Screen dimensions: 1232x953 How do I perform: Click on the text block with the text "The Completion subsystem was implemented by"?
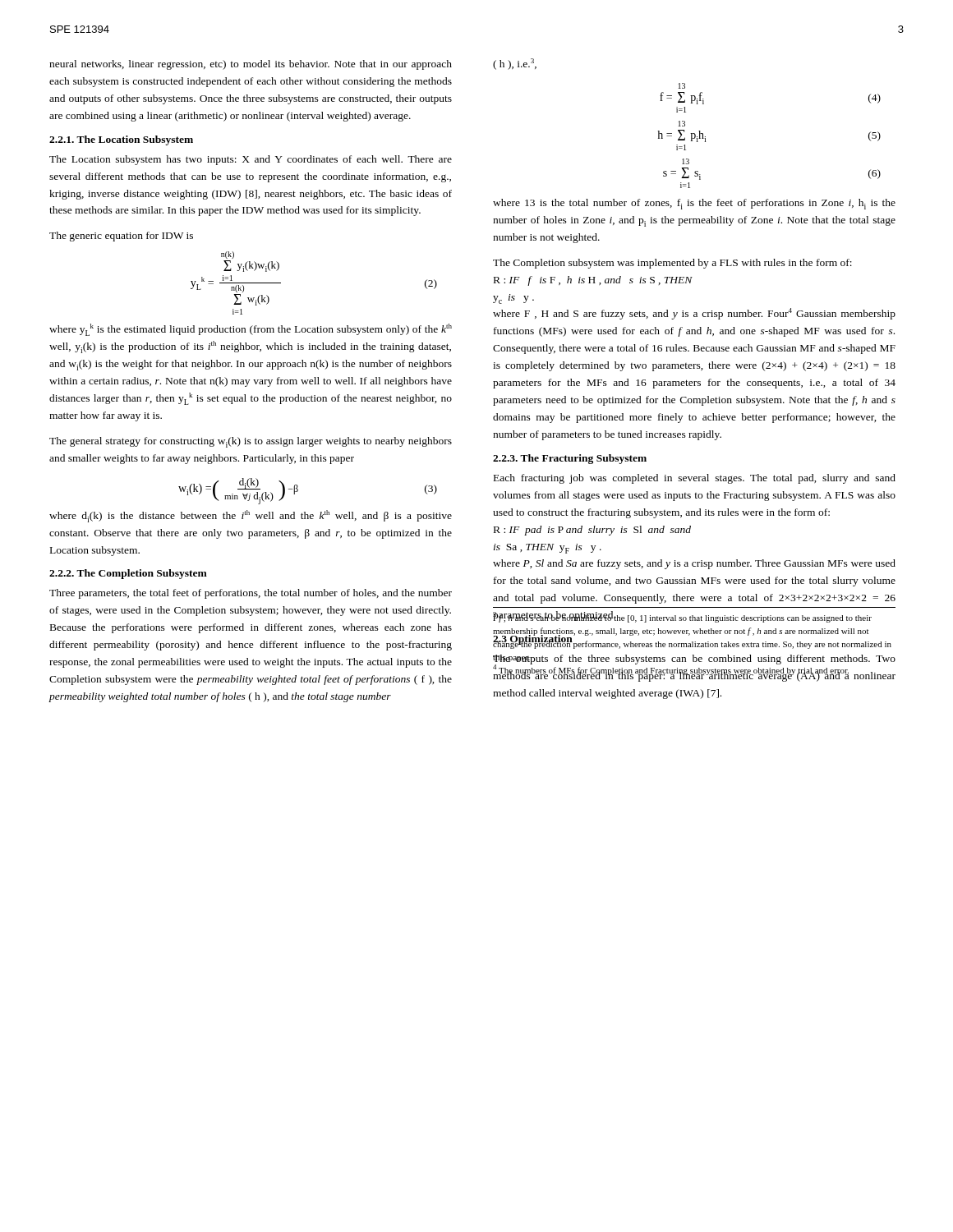coord(694,348)
